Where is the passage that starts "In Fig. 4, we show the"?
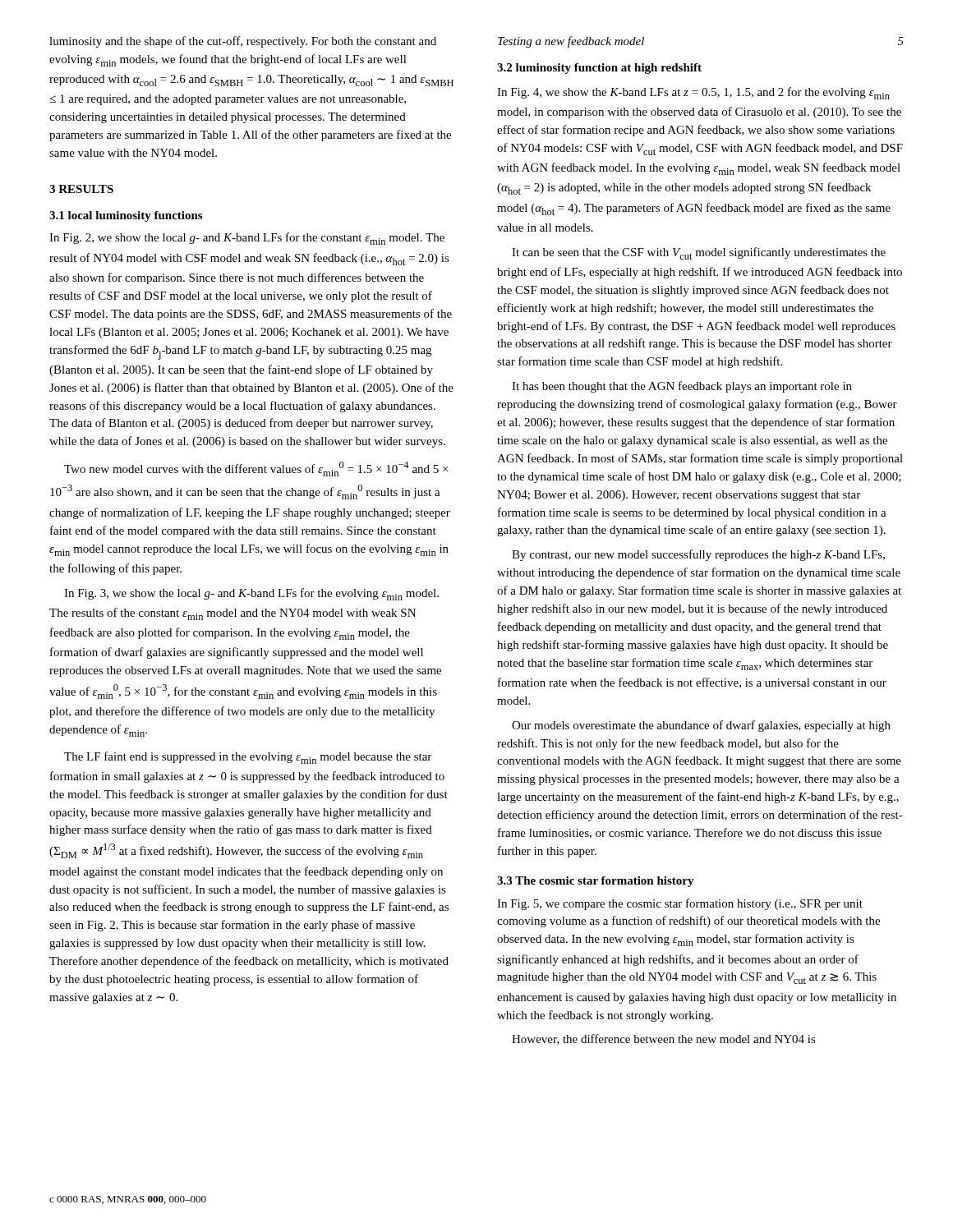This screenshot has height=1232, width=953. (700, 472)
